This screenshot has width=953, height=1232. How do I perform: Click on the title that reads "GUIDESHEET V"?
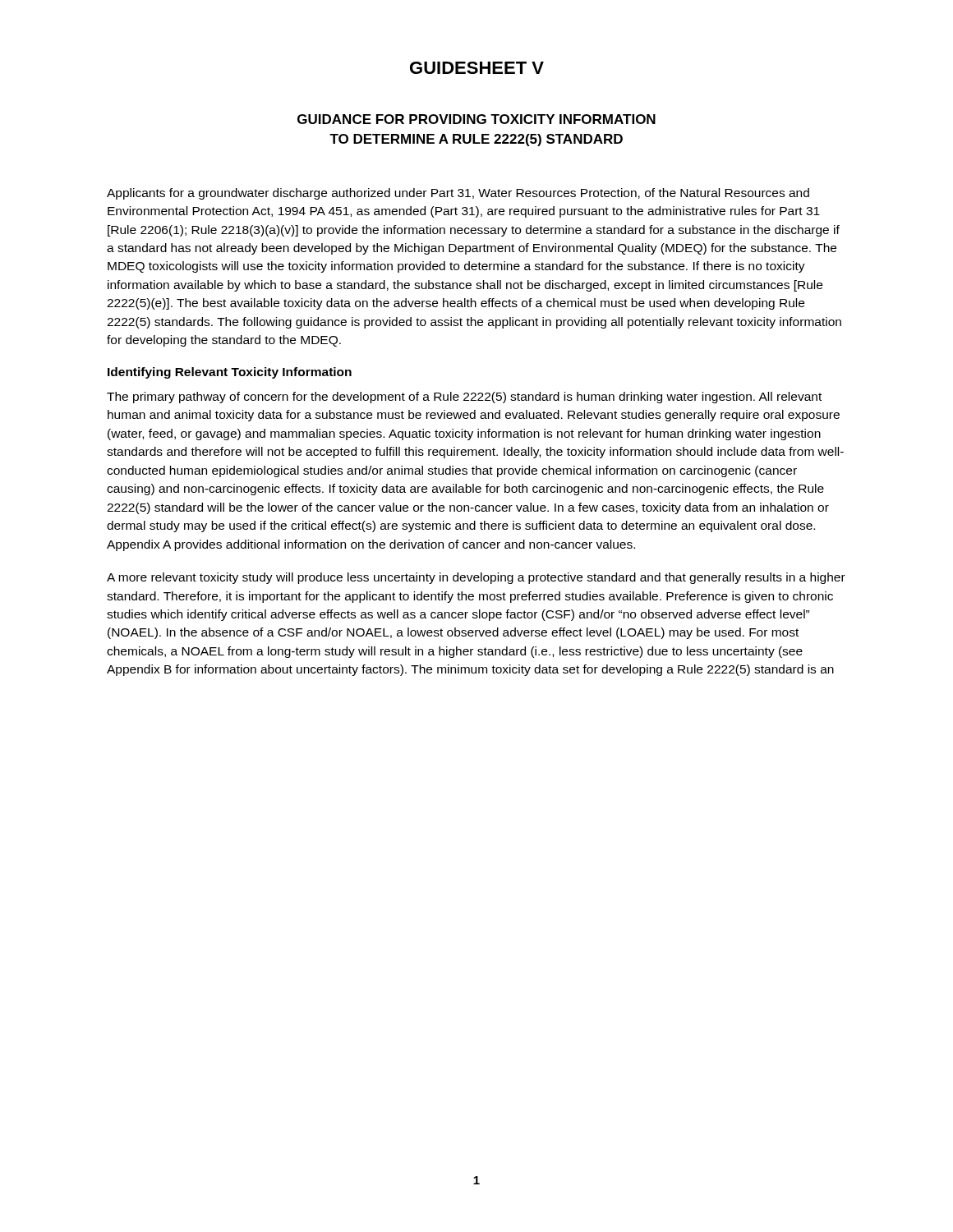click(476, 68)
